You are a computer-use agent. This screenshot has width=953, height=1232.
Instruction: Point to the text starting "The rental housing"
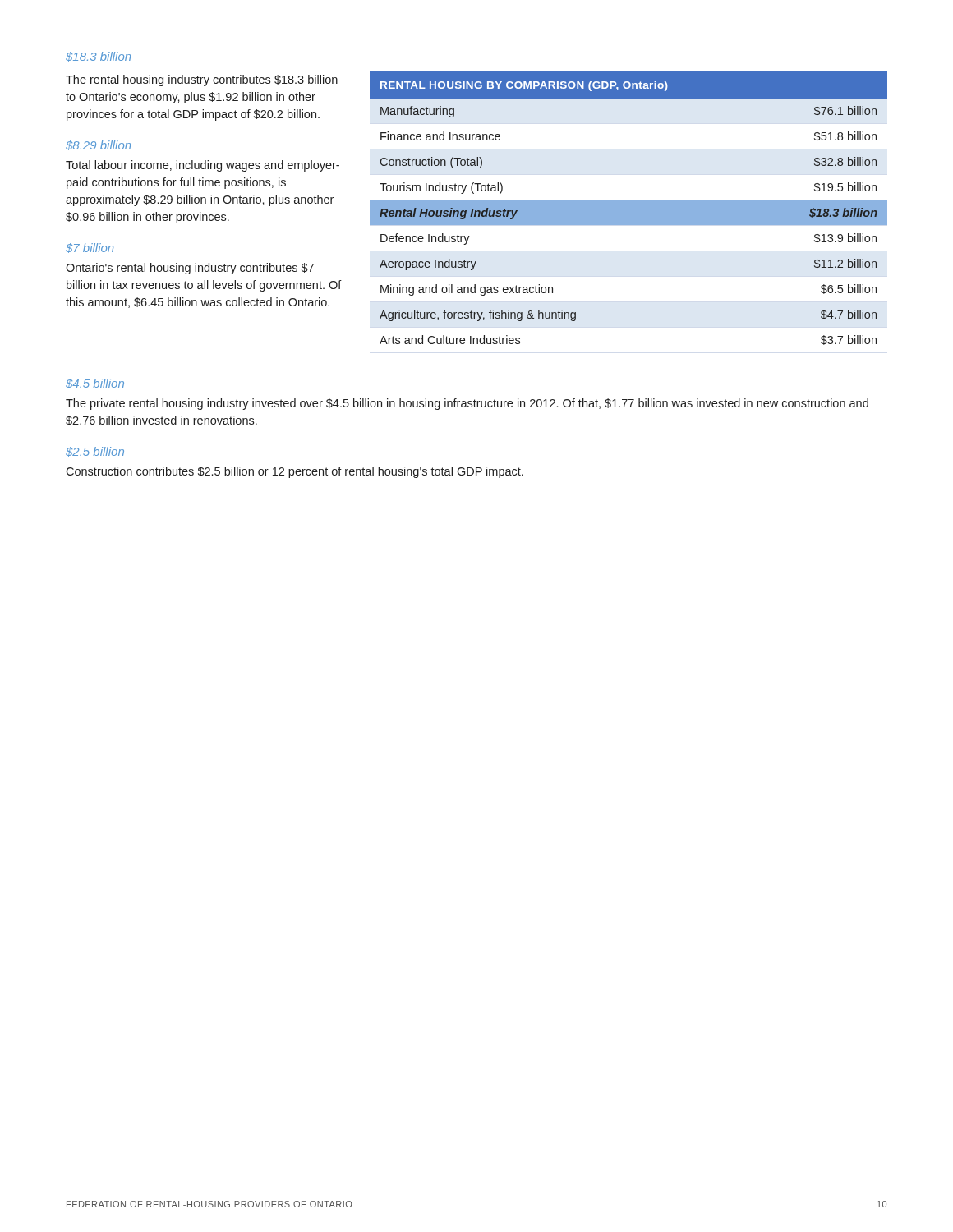(x=202, y=97)
